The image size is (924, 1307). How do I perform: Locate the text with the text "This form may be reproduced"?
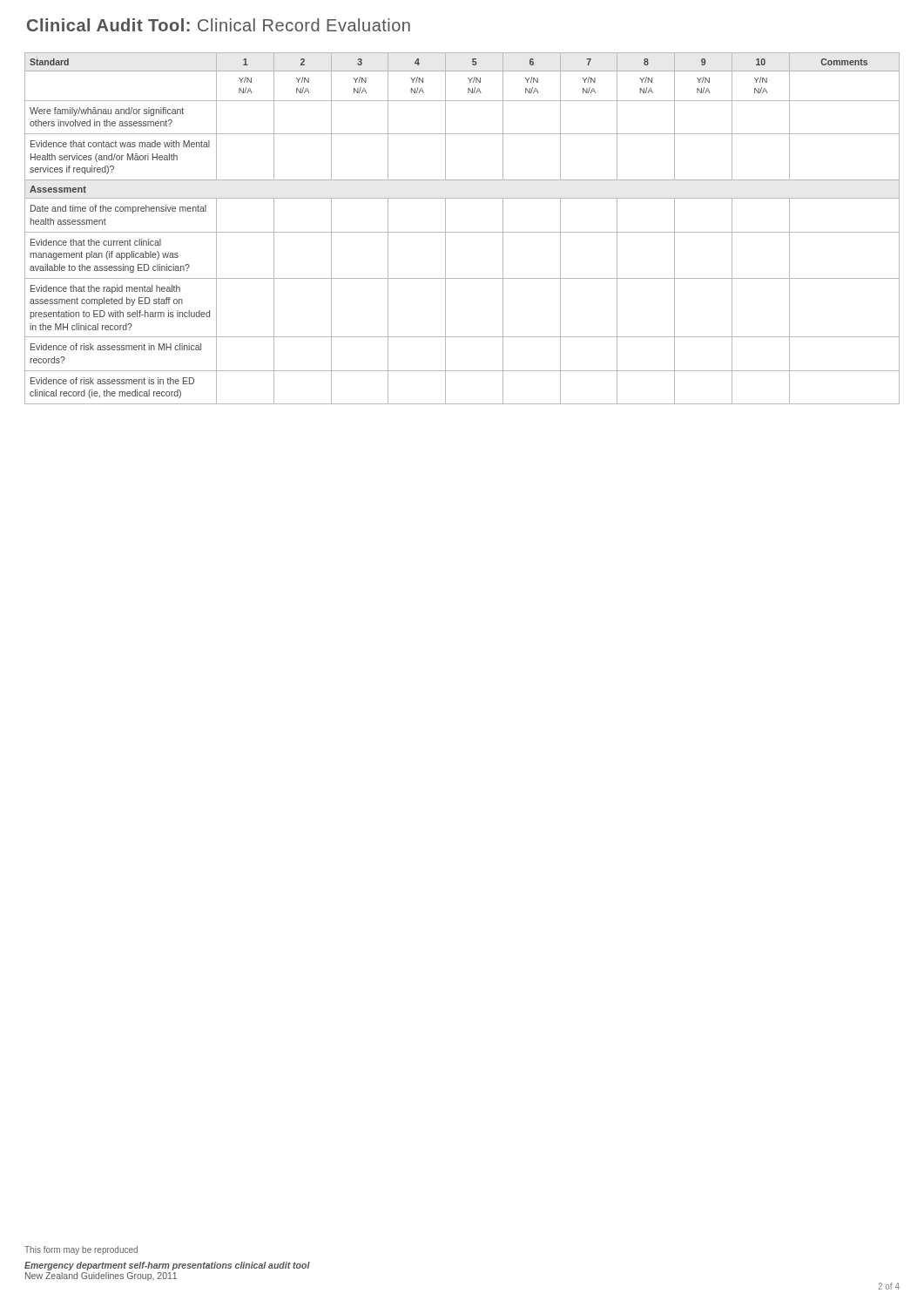tap(81, 1250)
